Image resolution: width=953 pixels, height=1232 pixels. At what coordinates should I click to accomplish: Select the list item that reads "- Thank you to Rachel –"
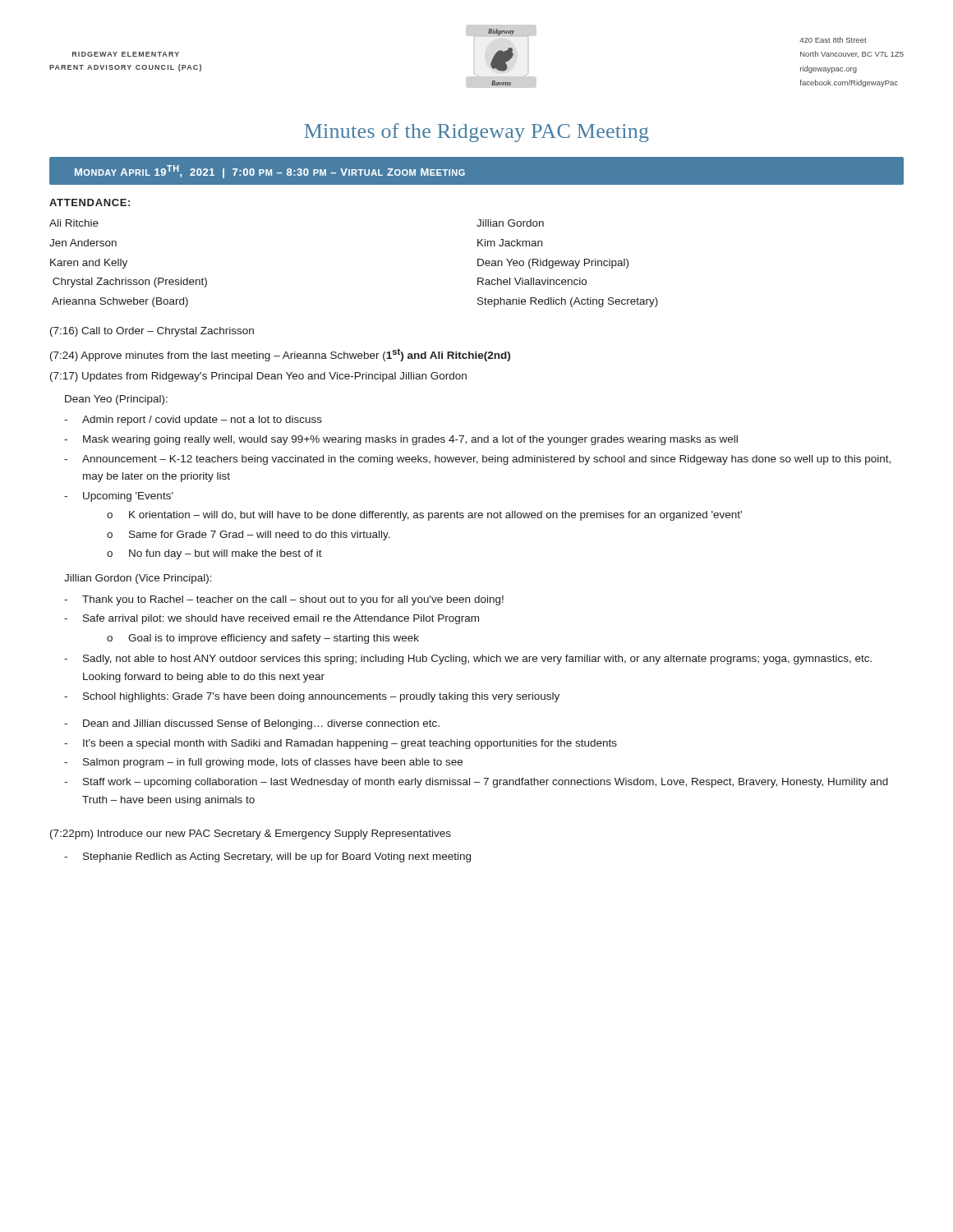click(x=277, y=599)
